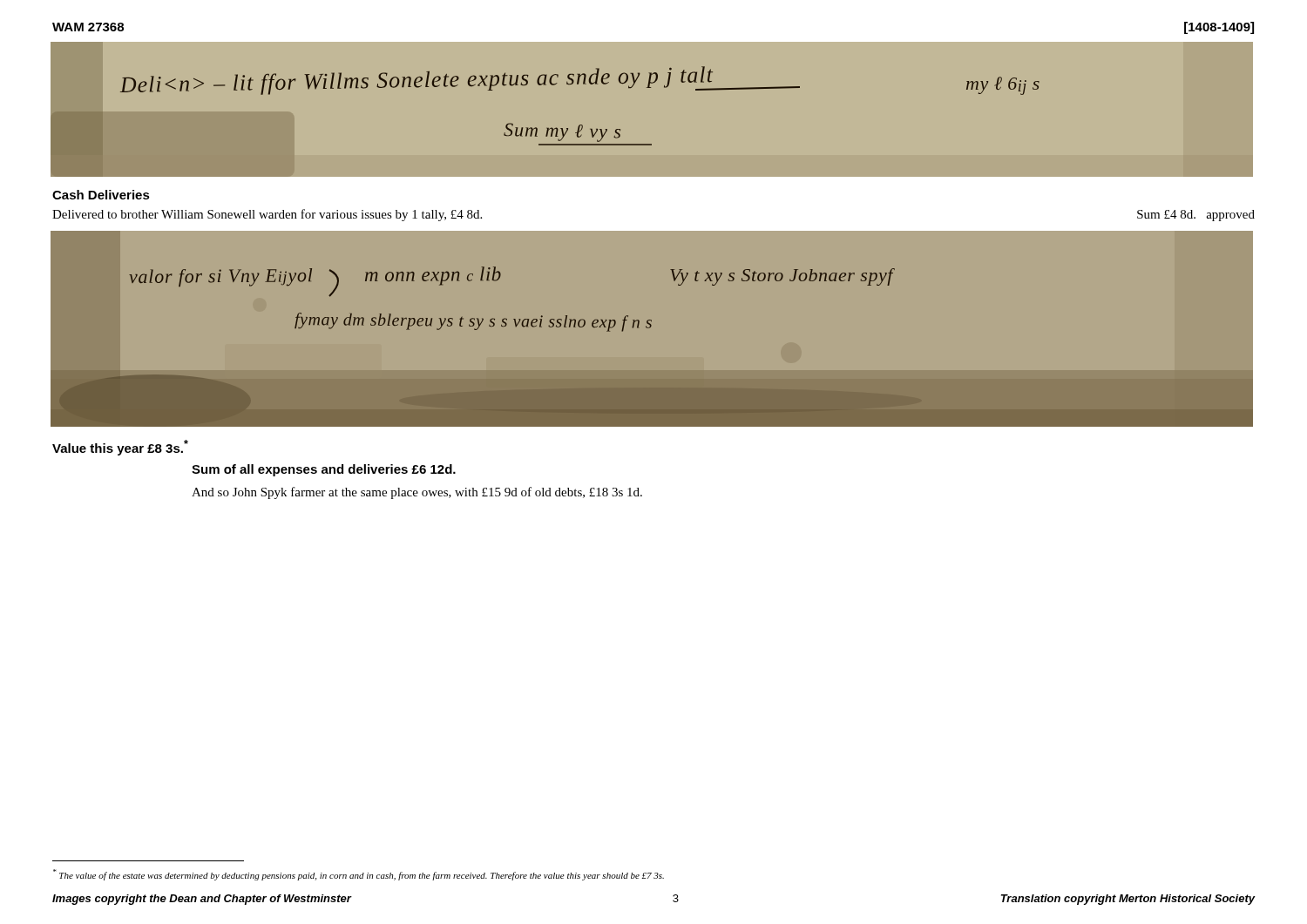Locate the footnote that reads "The value of the estate was determined"
The width and height of the screenshot is (1307, 924).
click(x=359, y=874)
